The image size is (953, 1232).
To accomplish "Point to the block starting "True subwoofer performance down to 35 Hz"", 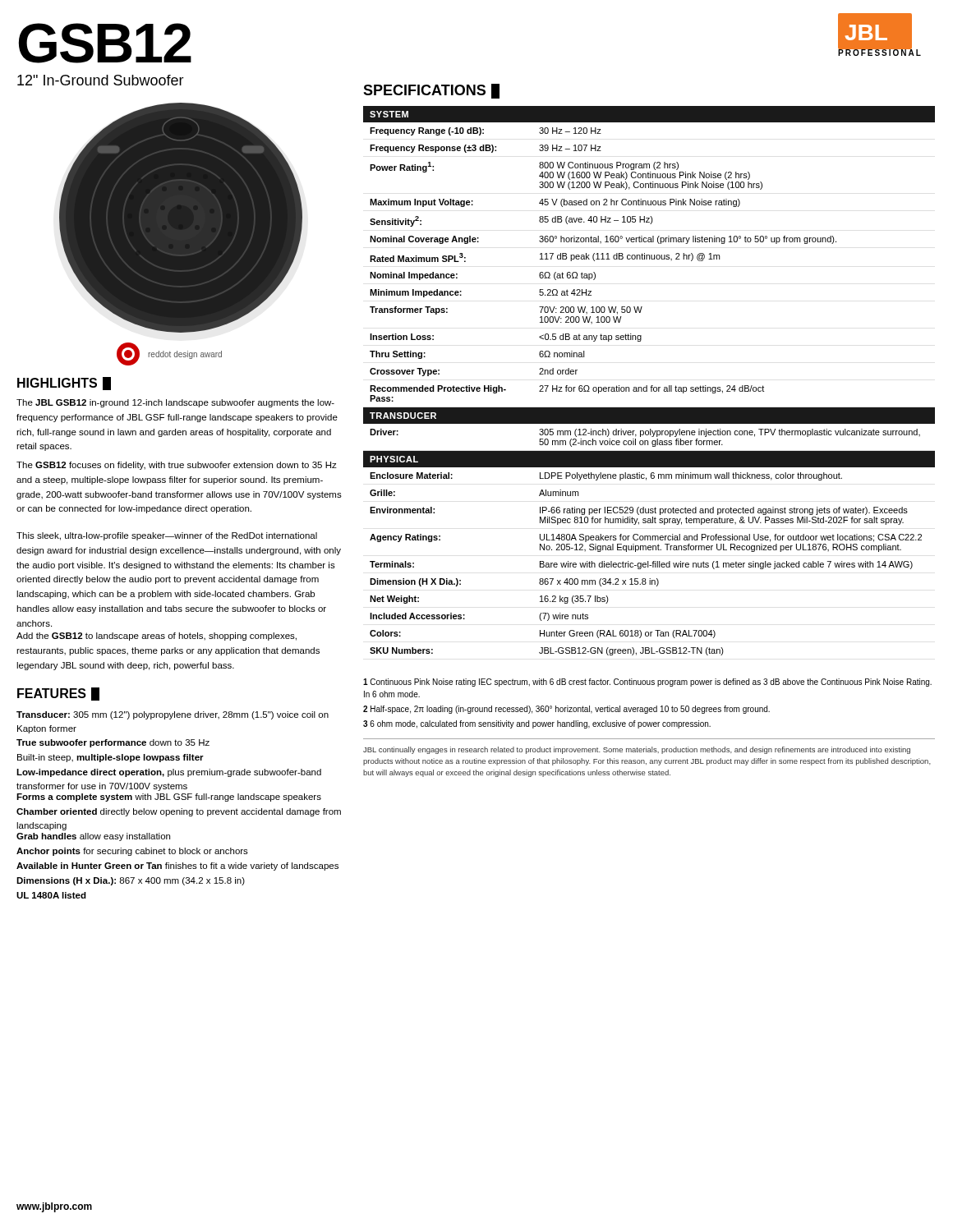I will [113, 743].
